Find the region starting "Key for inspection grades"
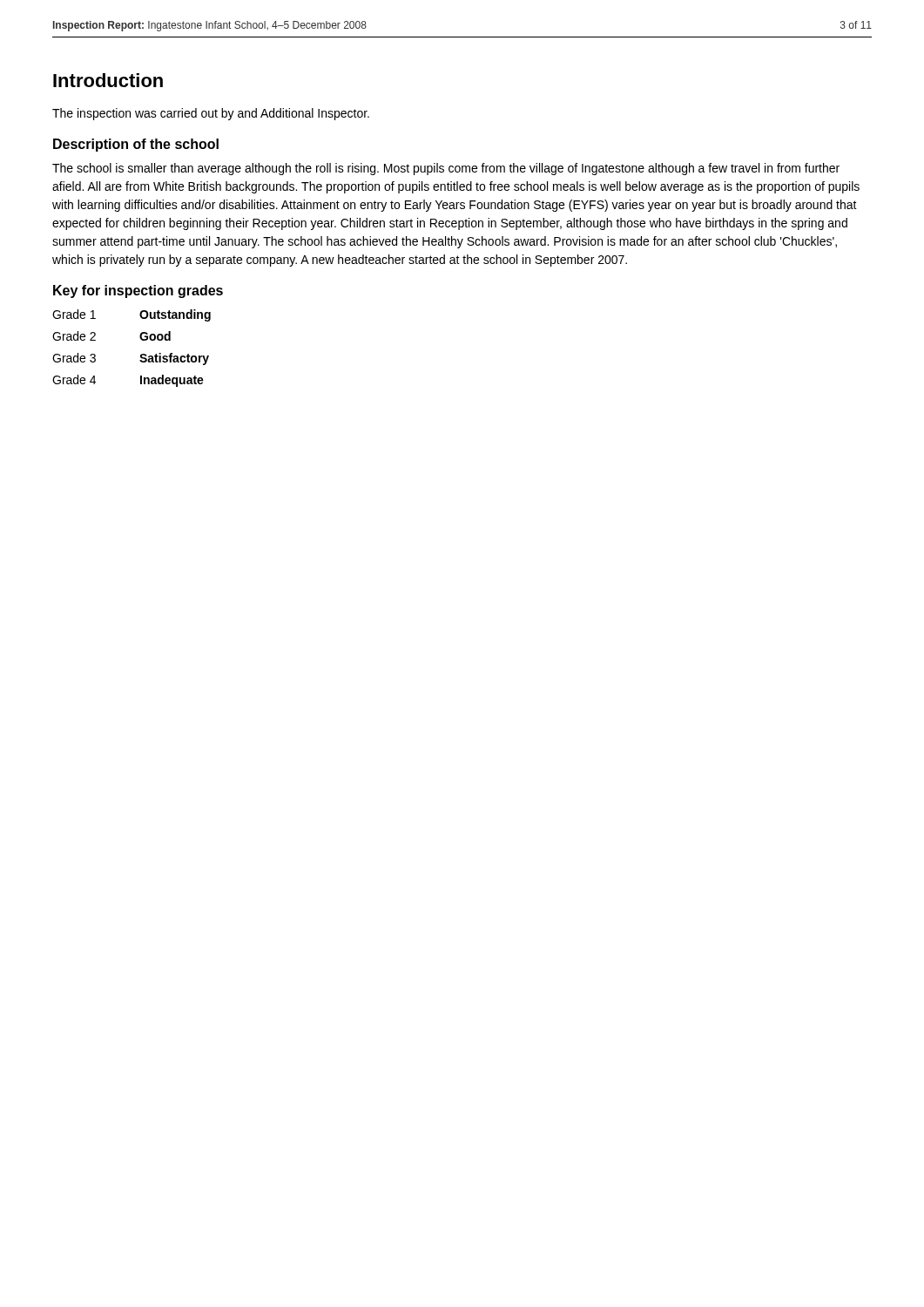 [x=138, y=291]
